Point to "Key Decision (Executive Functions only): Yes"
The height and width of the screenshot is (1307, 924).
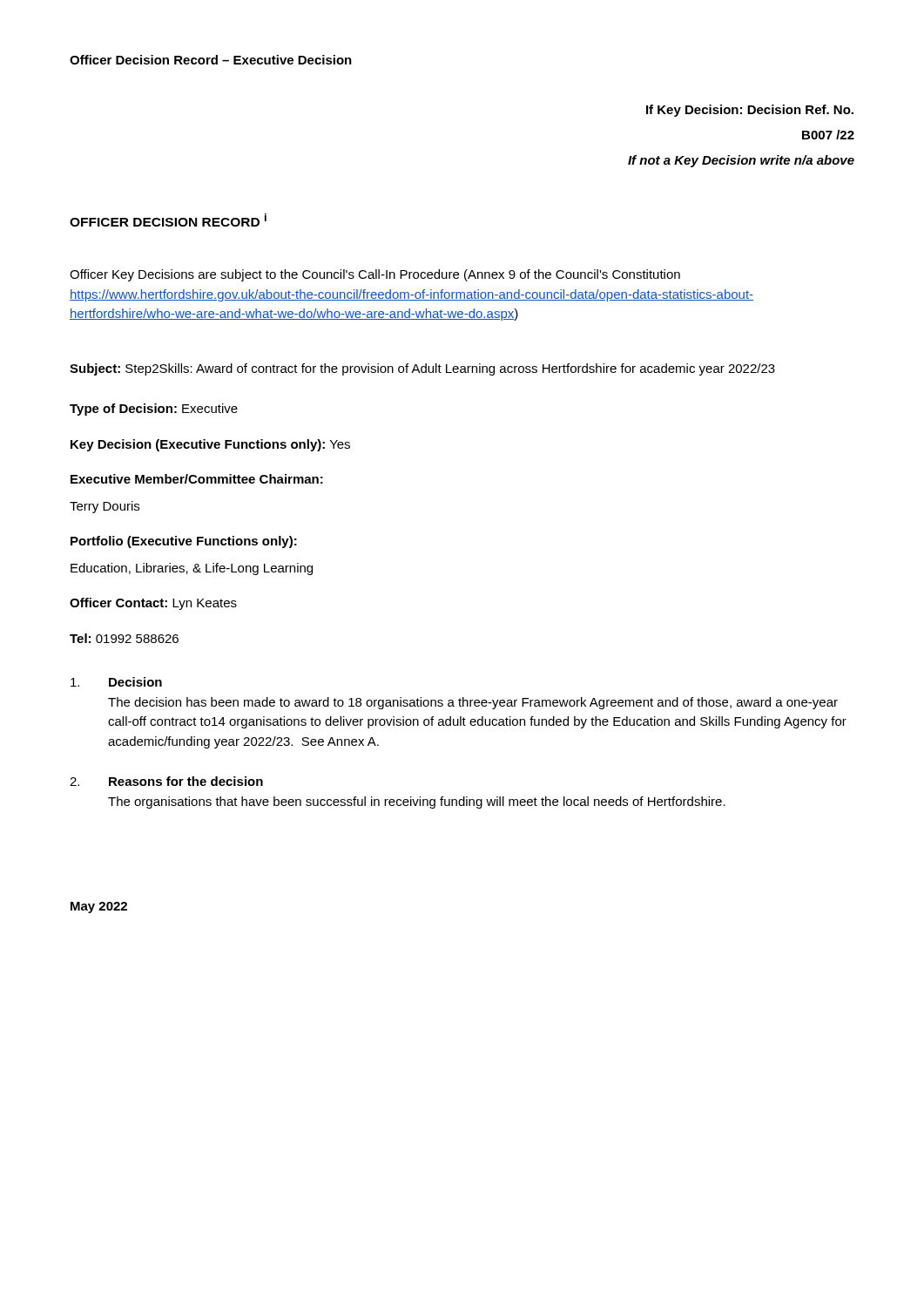point(210,444)
